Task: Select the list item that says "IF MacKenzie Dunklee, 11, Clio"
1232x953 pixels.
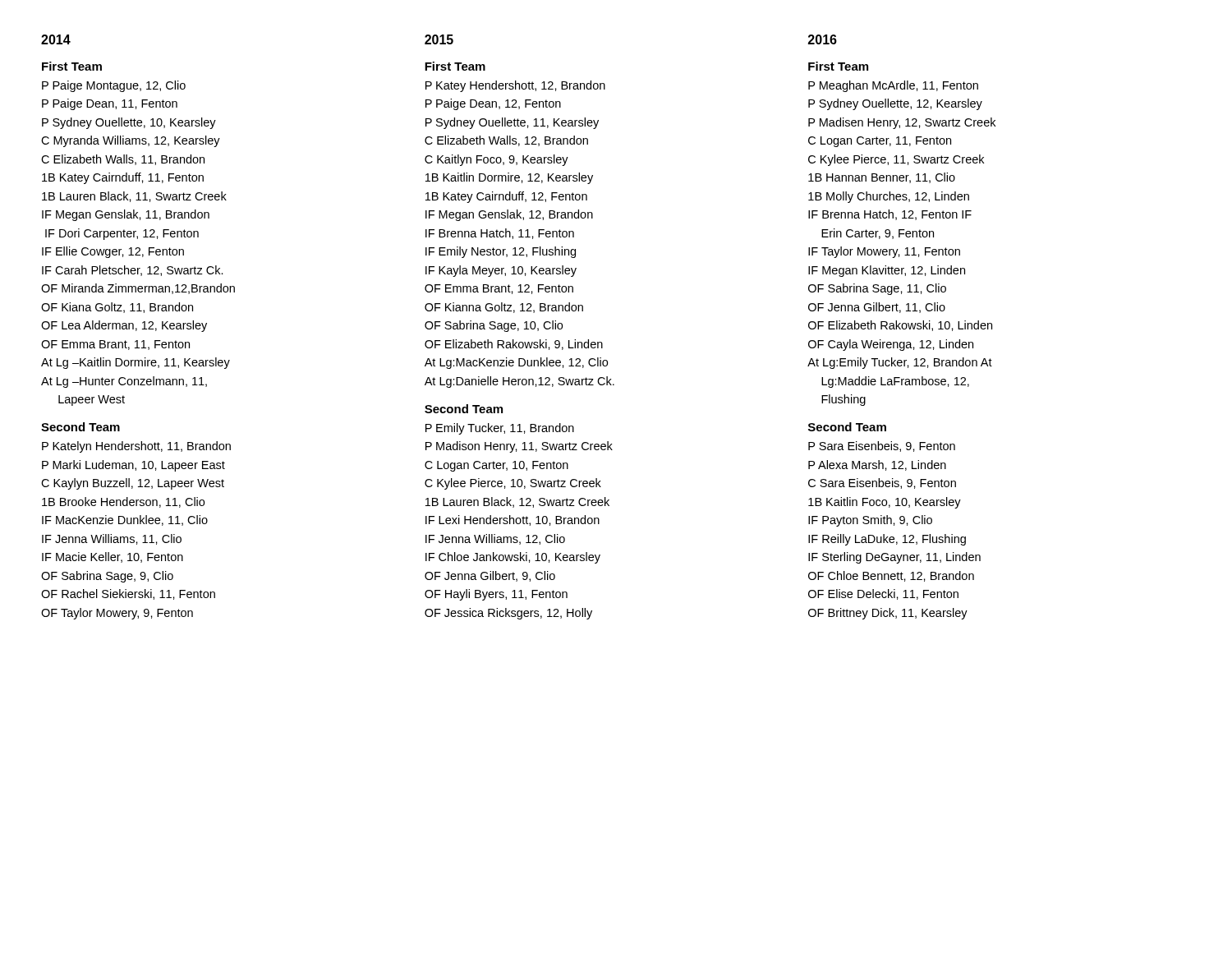Action: [x=124, y=520]
